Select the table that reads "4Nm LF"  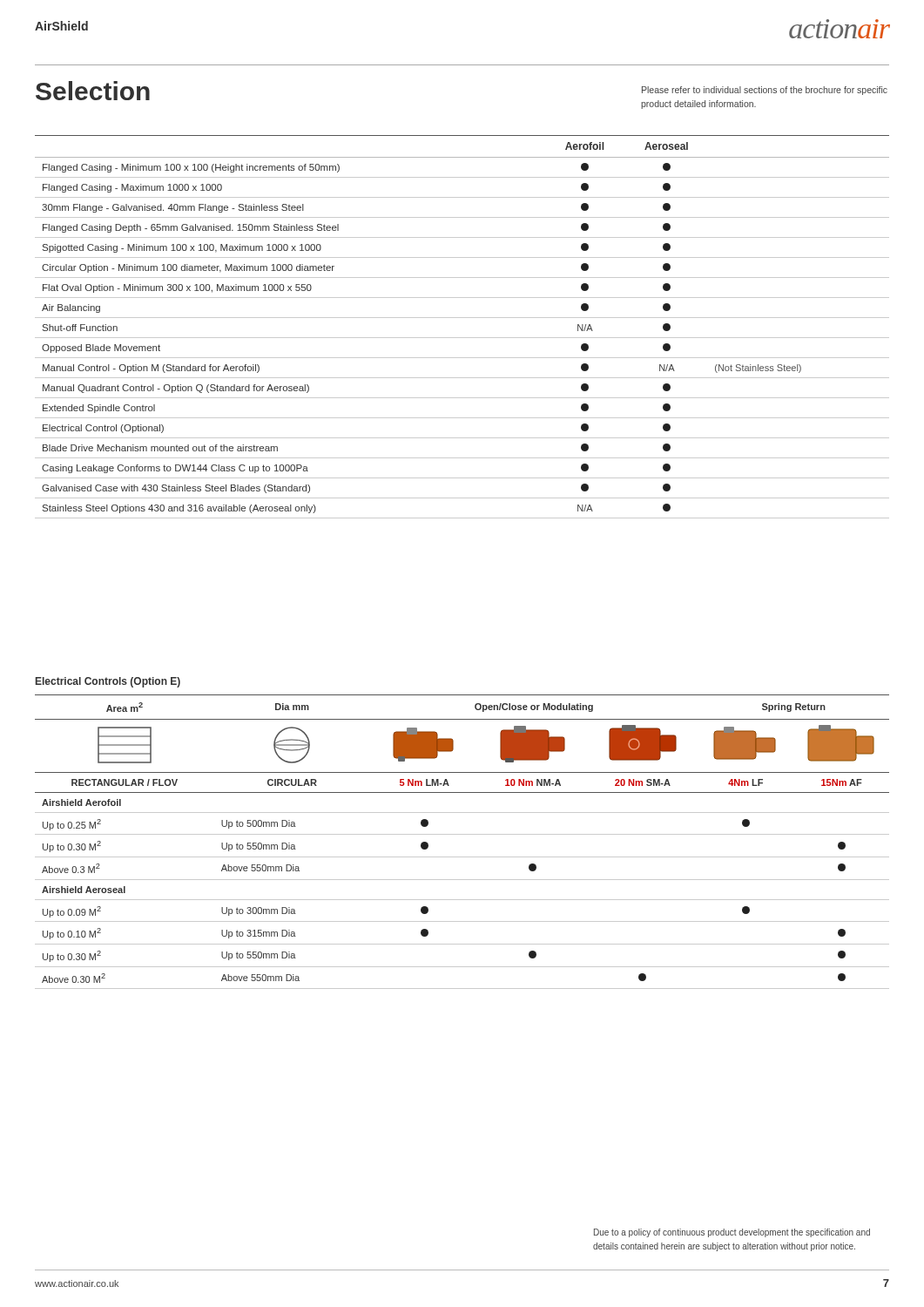(x=462, y=842)
